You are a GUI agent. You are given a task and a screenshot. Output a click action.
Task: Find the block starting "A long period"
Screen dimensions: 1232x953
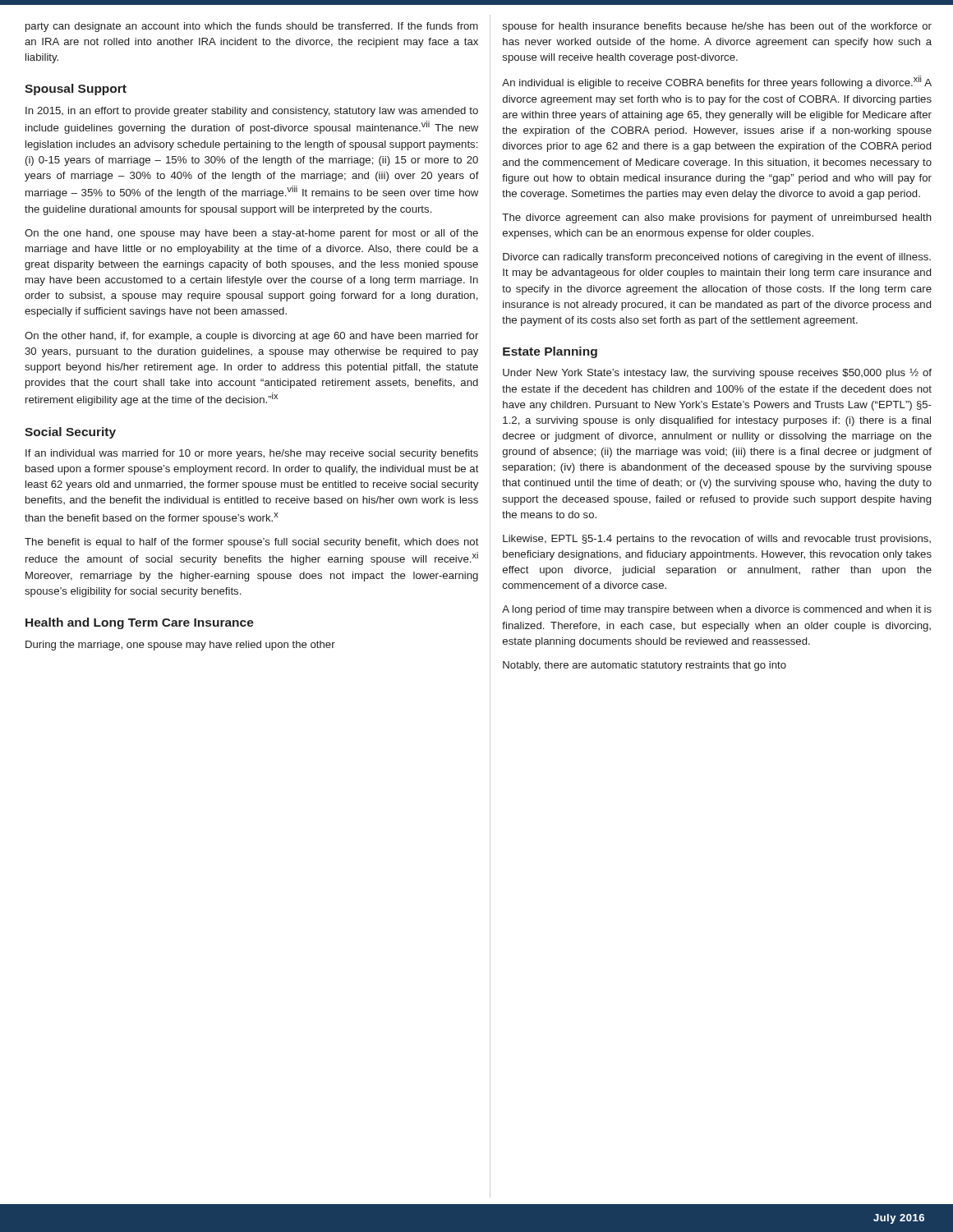click(717, 625)
